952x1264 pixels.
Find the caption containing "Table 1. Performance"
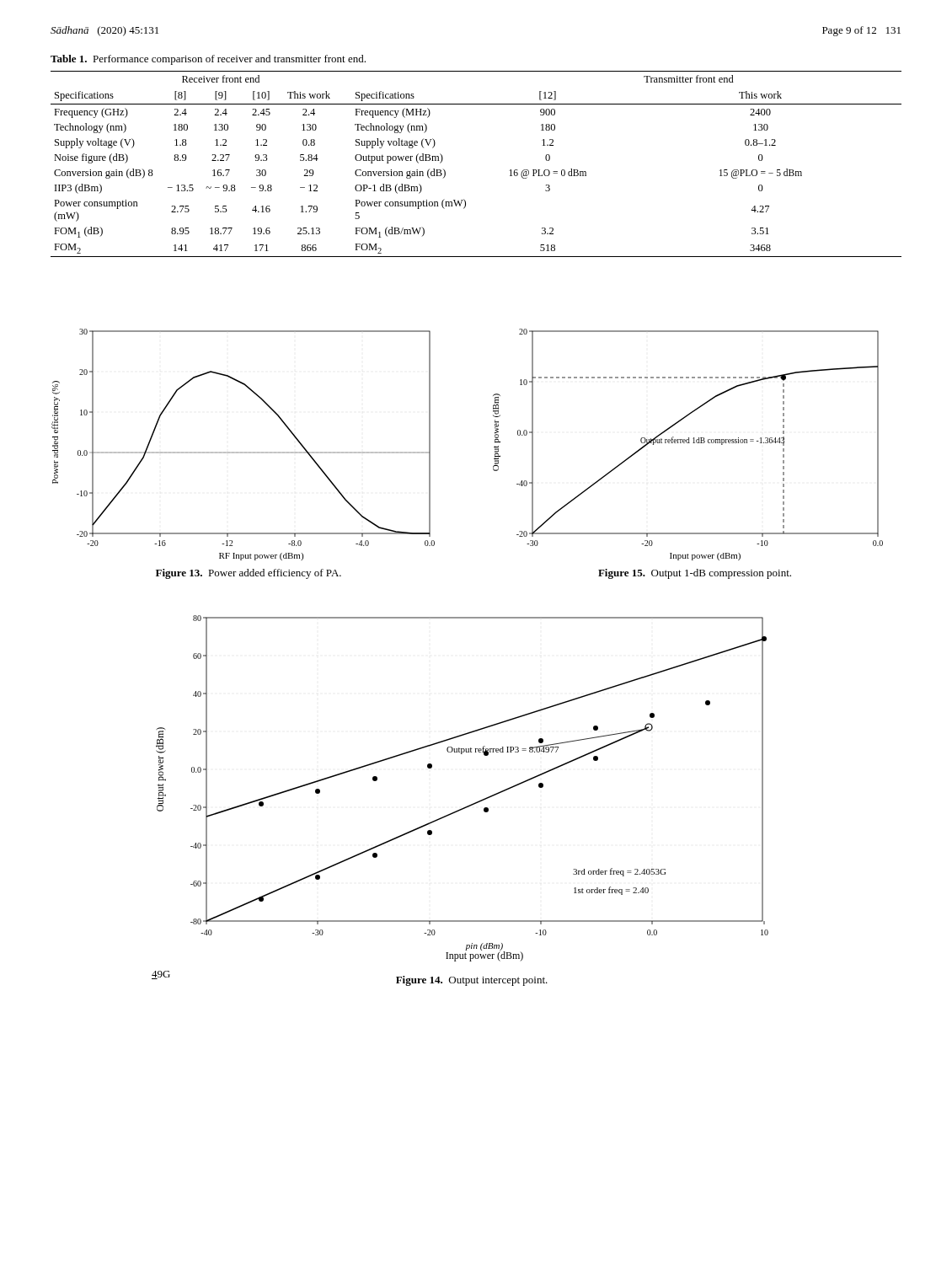pyautogui.click(x=208, y=59)
